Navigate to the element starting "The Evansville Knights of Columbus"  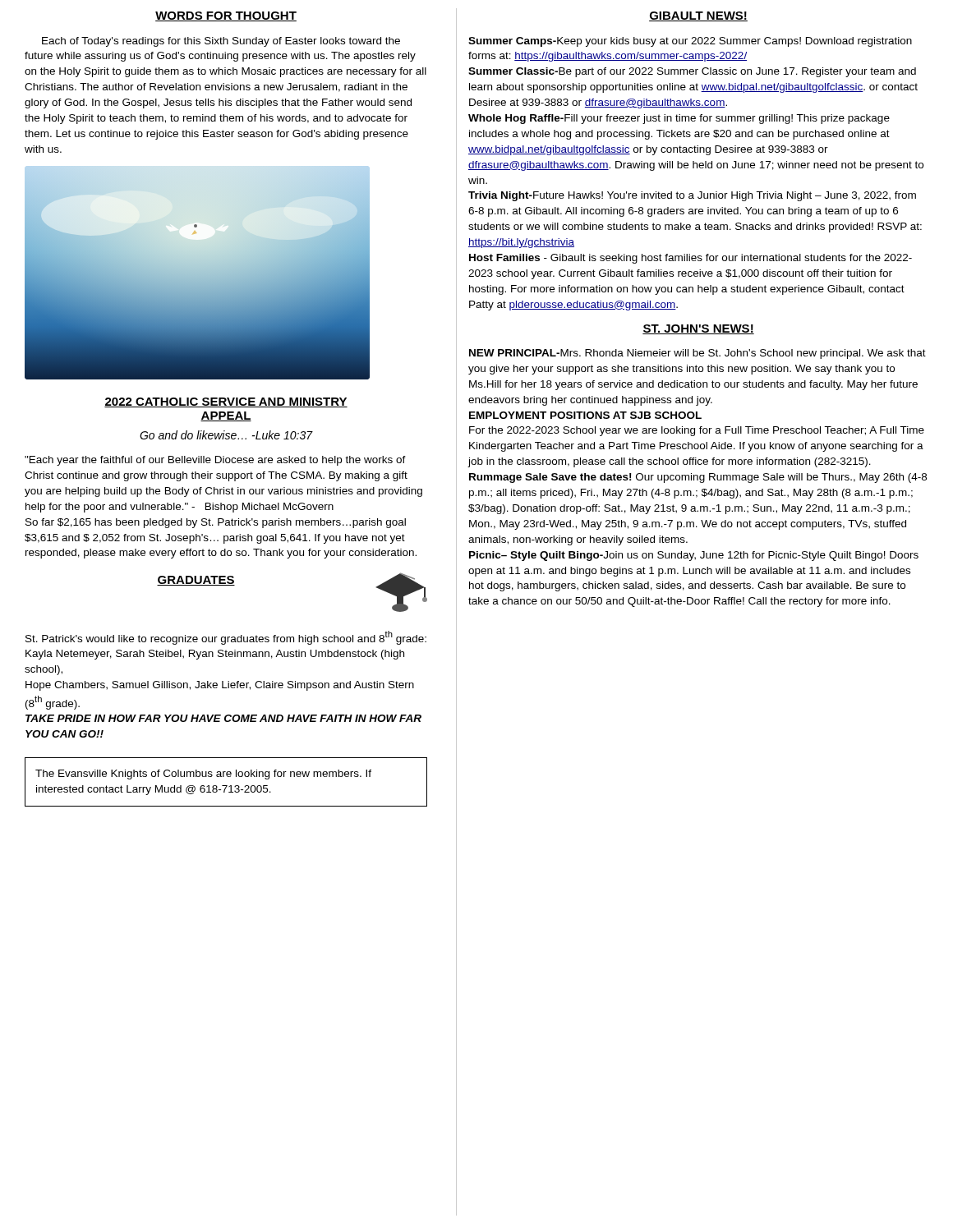click(226, 782)
